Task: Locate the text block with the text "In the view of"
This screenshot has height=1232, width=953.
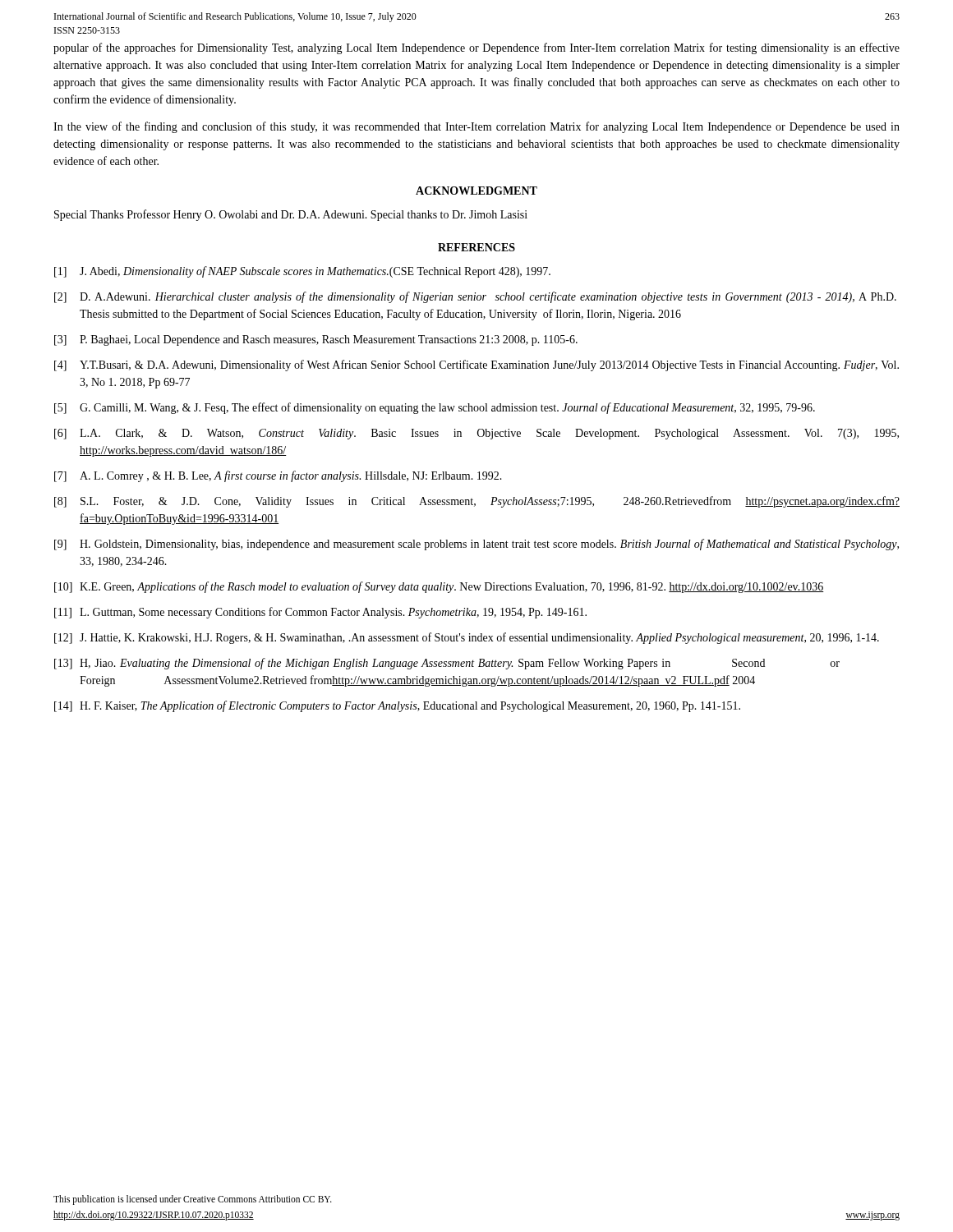Action: pyautogui.click(x=476, y=144)
